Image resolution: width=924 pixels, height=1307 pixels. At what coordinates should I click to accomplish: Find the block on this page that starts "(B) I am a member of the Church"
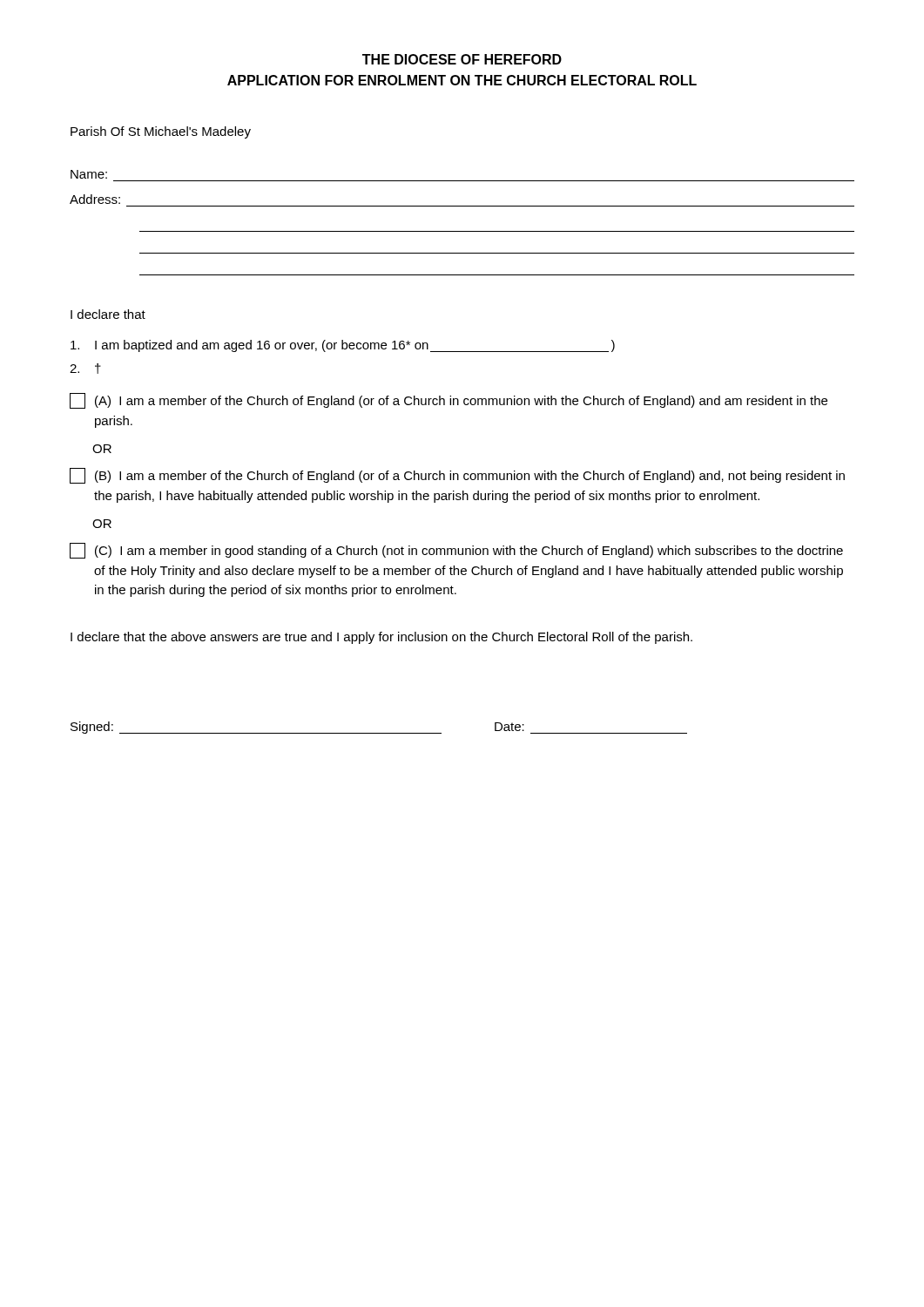point(462,486)
